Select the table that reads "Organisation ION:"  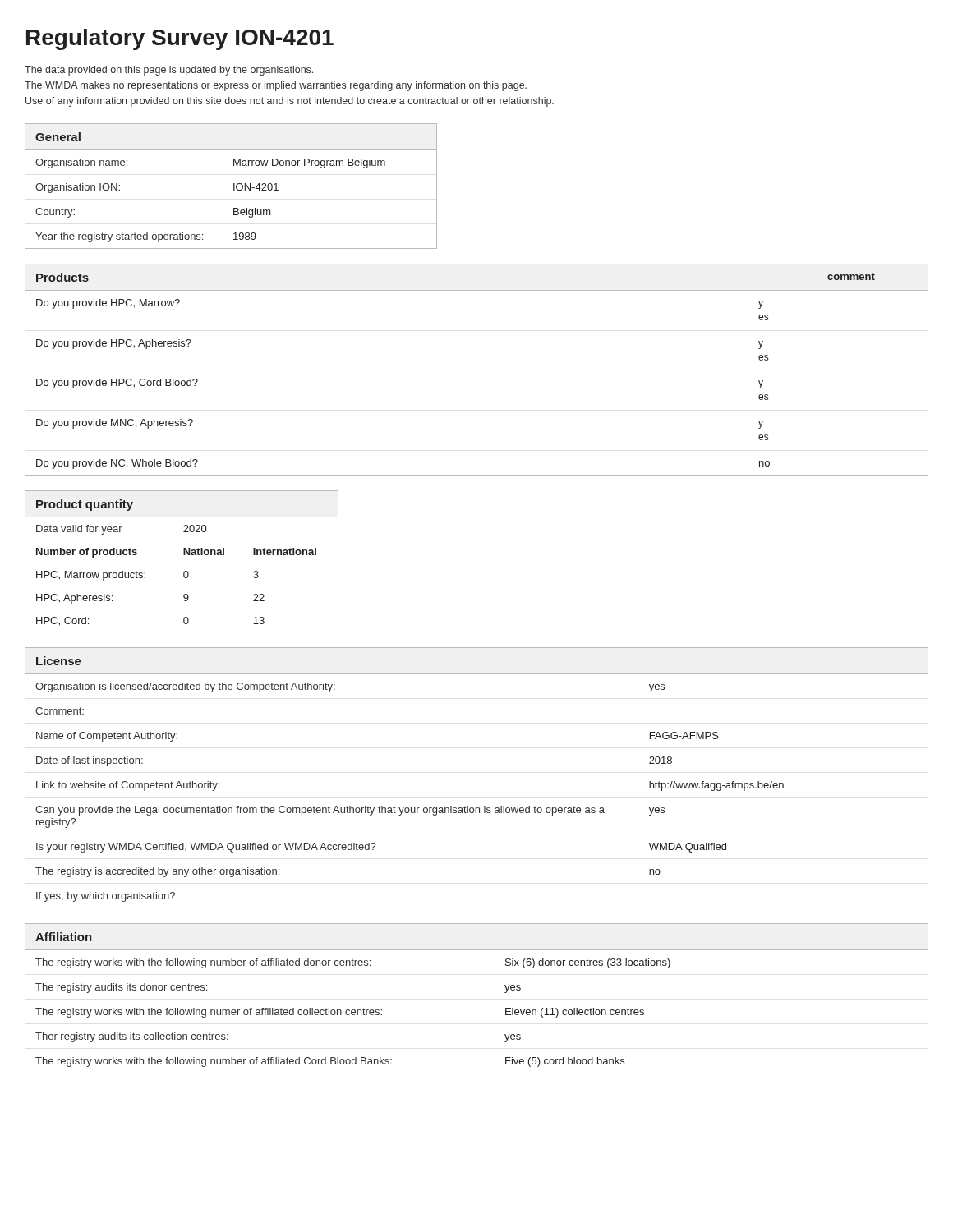tap(231, 186)
